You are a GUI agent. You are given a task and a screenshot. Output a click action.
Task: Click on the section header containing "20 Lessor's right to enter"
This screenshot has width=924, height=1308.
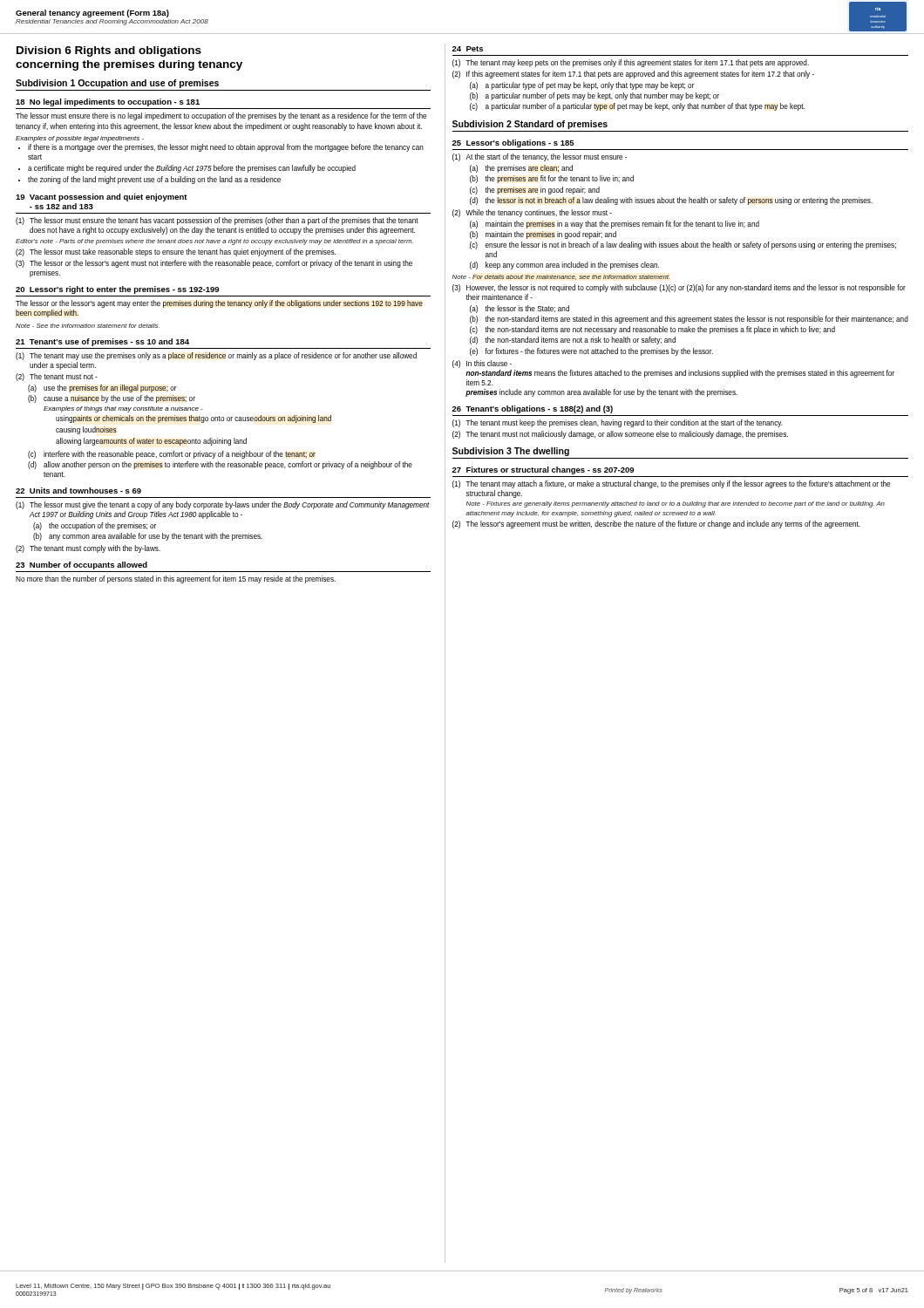(x=117, y=289)
